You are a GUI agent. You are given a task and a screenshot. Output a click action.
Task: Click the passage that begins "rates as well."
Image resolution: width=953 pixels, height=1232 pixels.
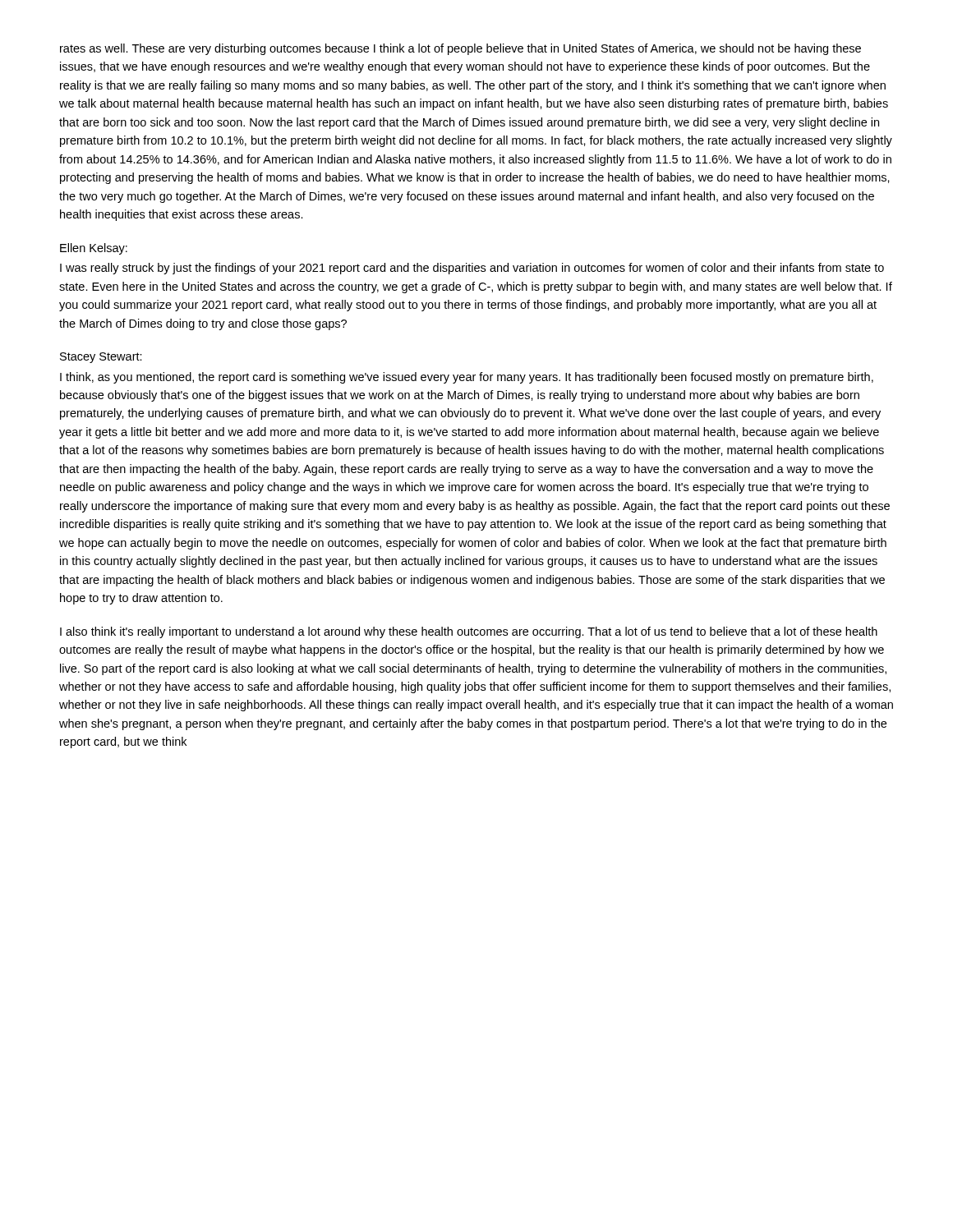coord(476,132)
